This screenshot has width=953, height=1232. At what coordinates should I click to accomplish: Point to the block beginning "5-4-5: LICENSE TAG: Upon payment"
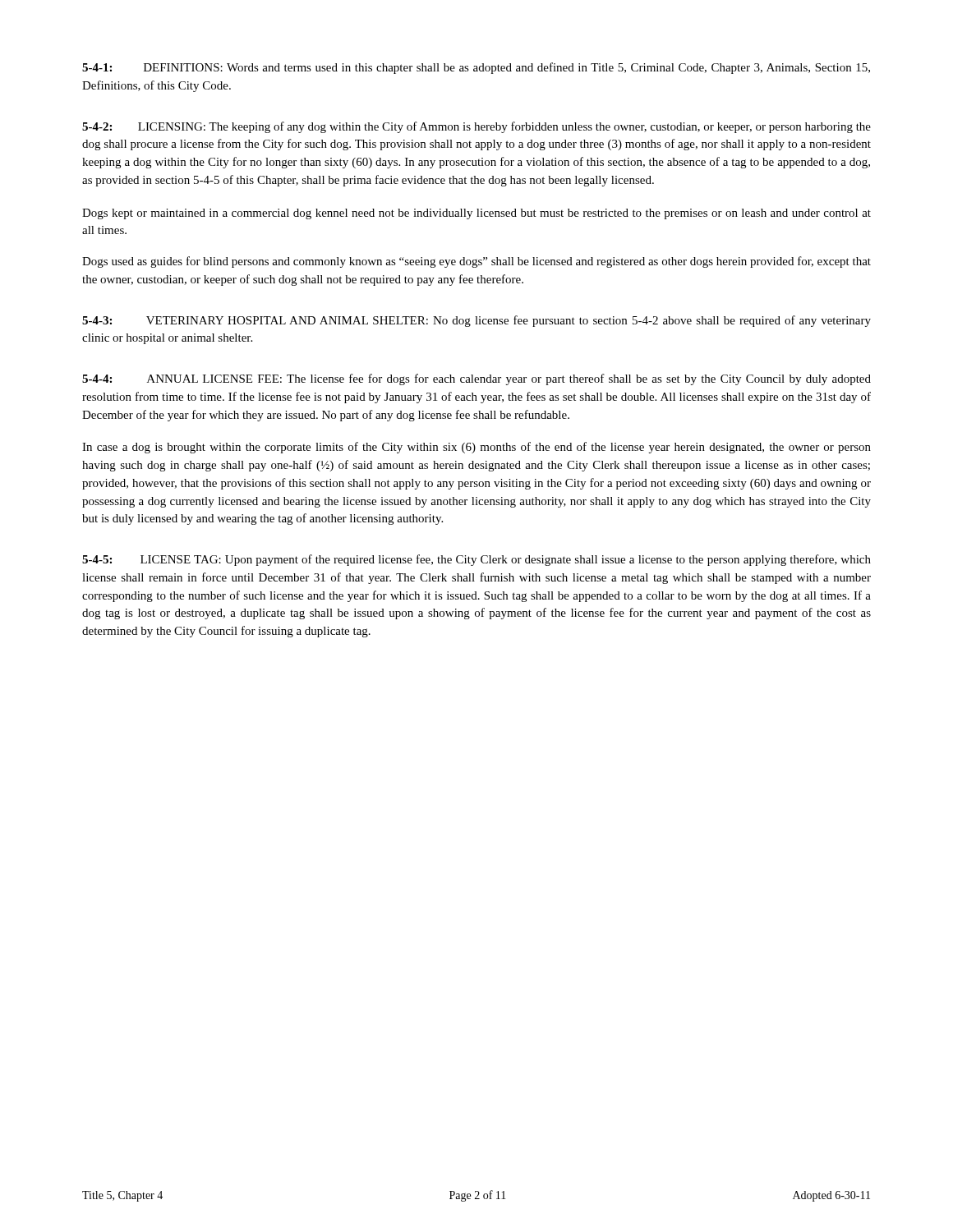476,595
